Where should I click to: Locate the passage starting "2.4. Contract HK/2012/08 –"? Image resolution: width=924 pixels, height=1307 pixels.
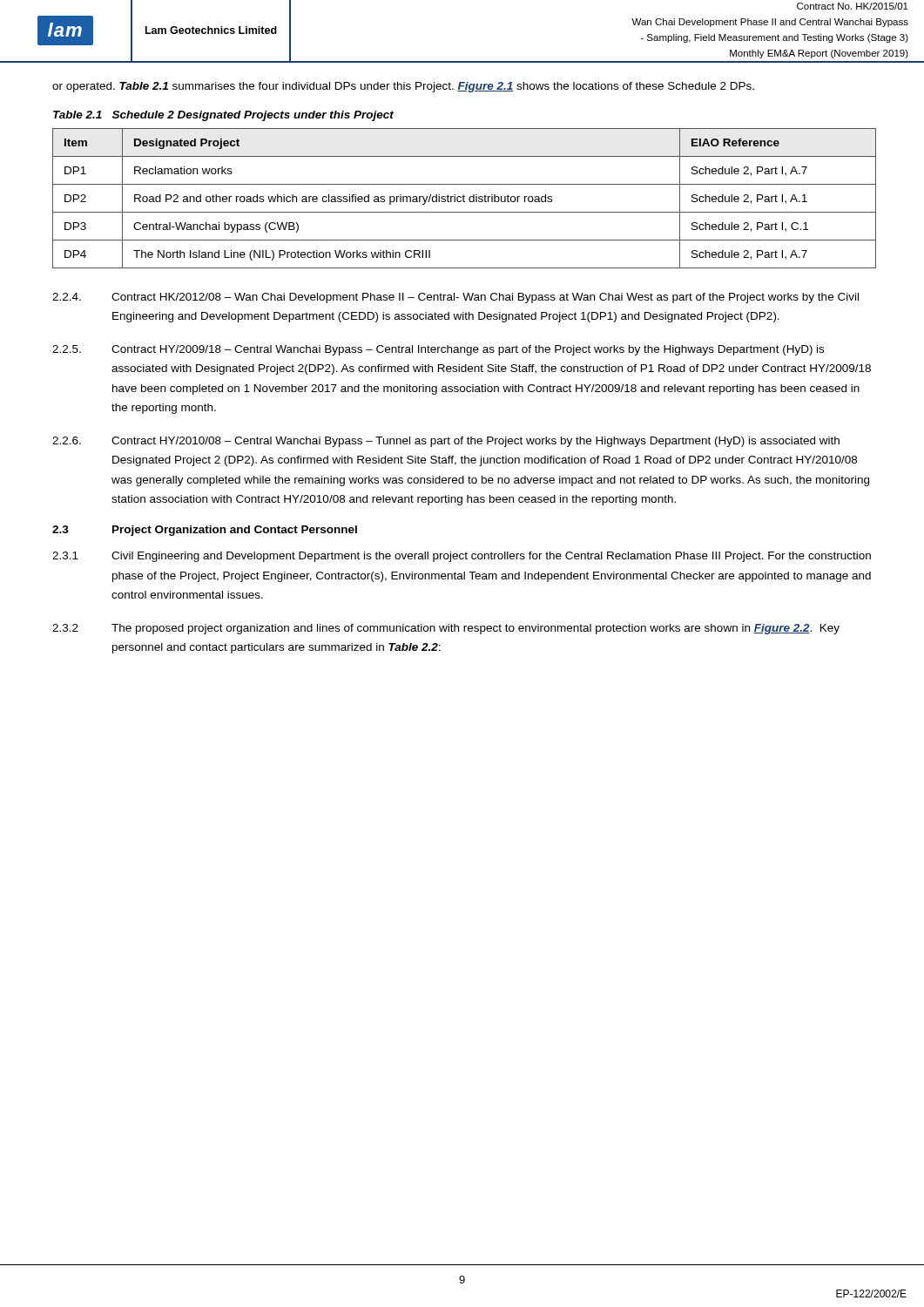pyautogui.click(x=464, y=307)
